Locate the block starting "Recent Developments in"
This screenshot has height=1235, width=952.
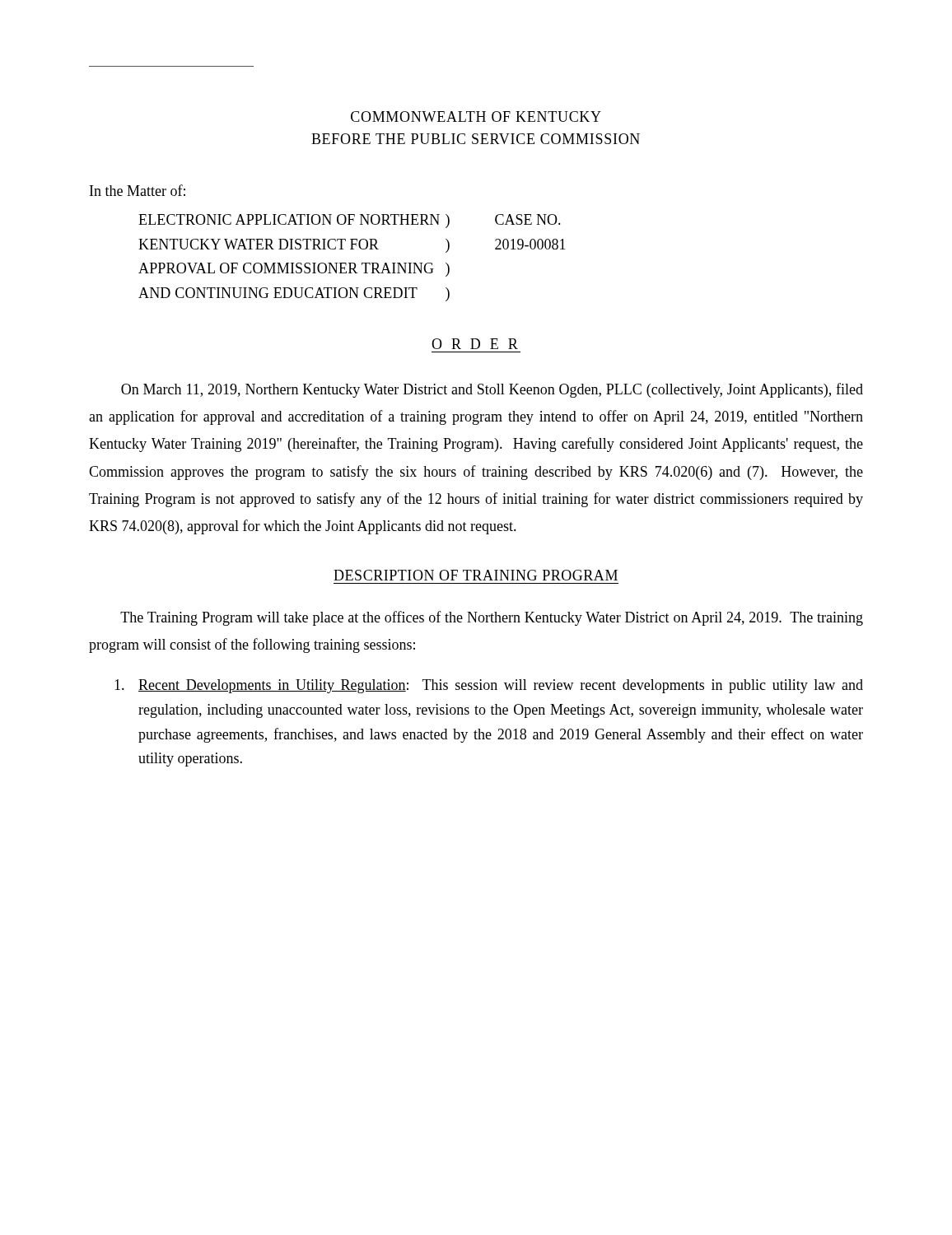[488, 722]
